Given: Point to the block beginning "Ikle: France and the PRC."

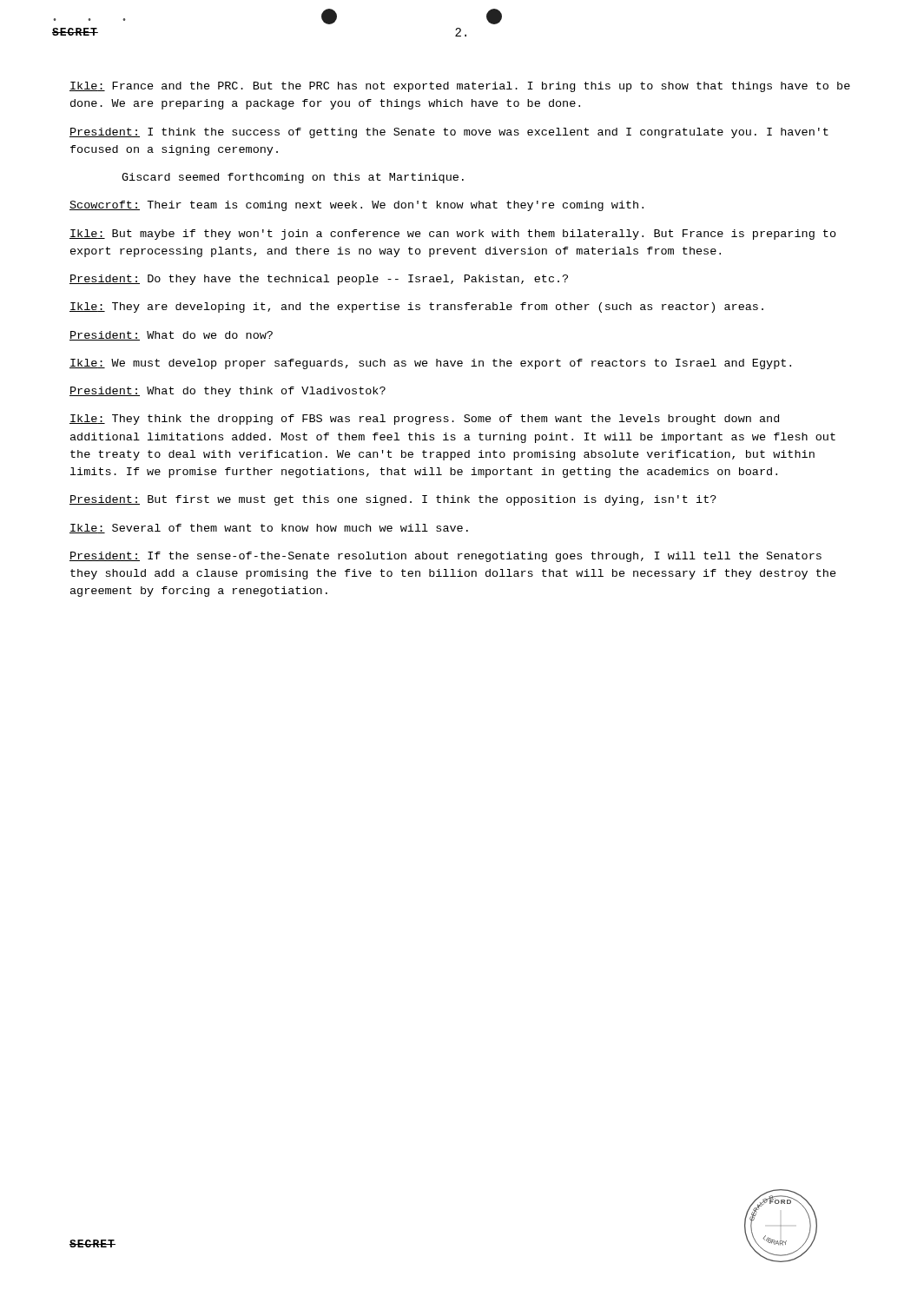Looking at the screenshot, I should [460, 95].
